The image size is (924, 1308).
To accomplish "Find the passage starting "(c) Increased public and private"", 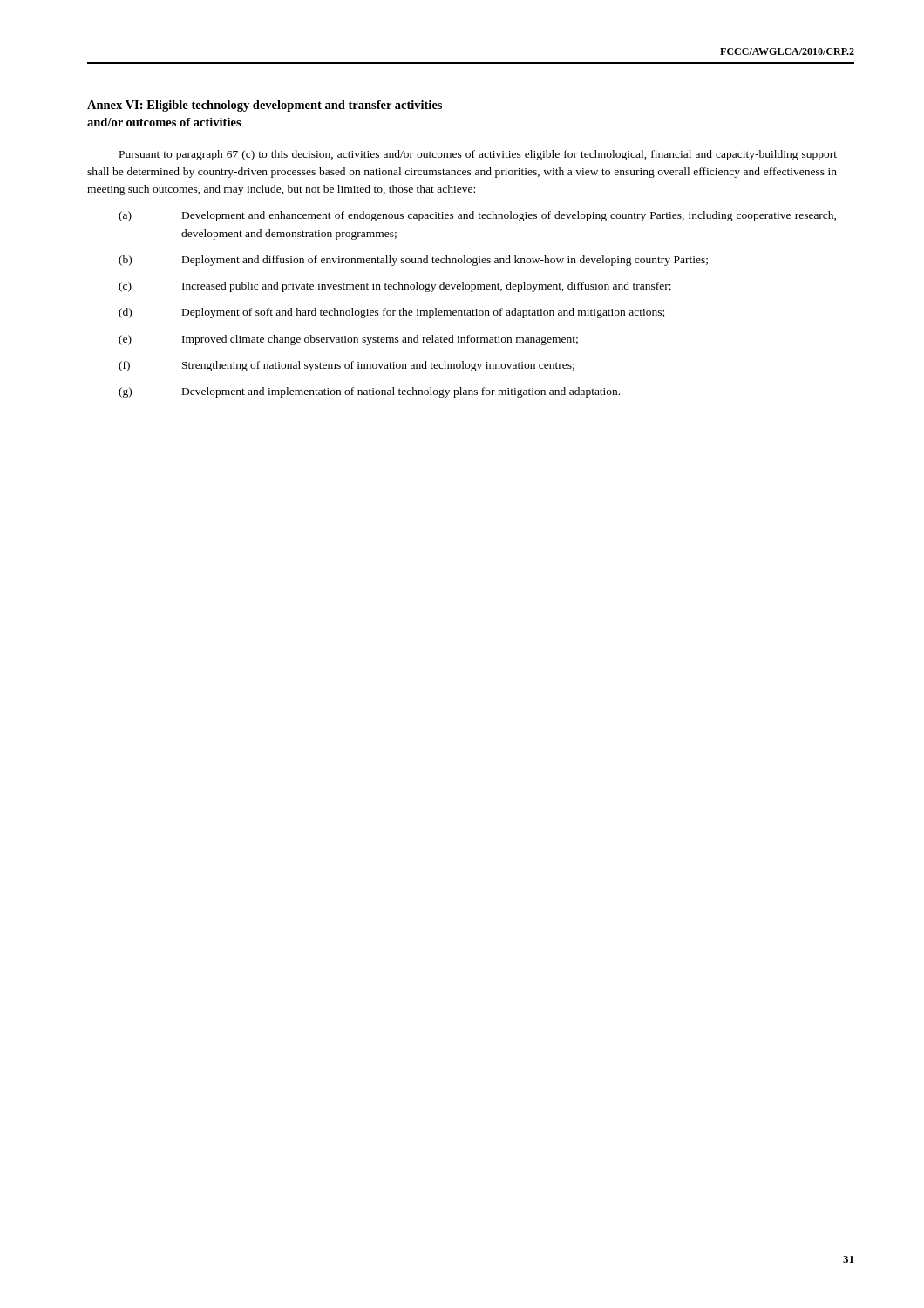I will pyautogui.click(x=462, y=286).
